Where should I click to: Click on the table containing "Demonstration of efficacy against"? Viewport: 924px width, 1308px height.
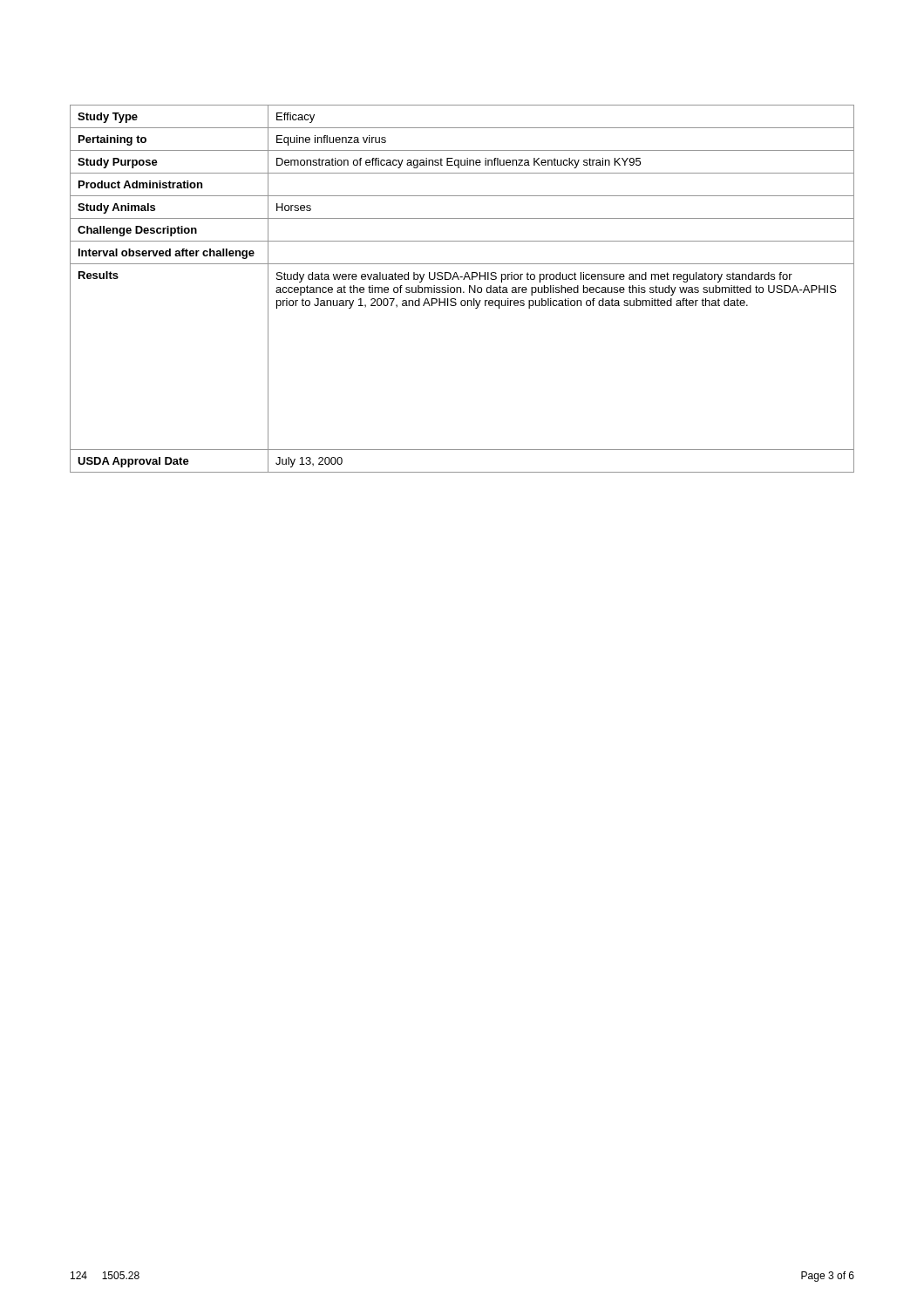tap(462, 289)
